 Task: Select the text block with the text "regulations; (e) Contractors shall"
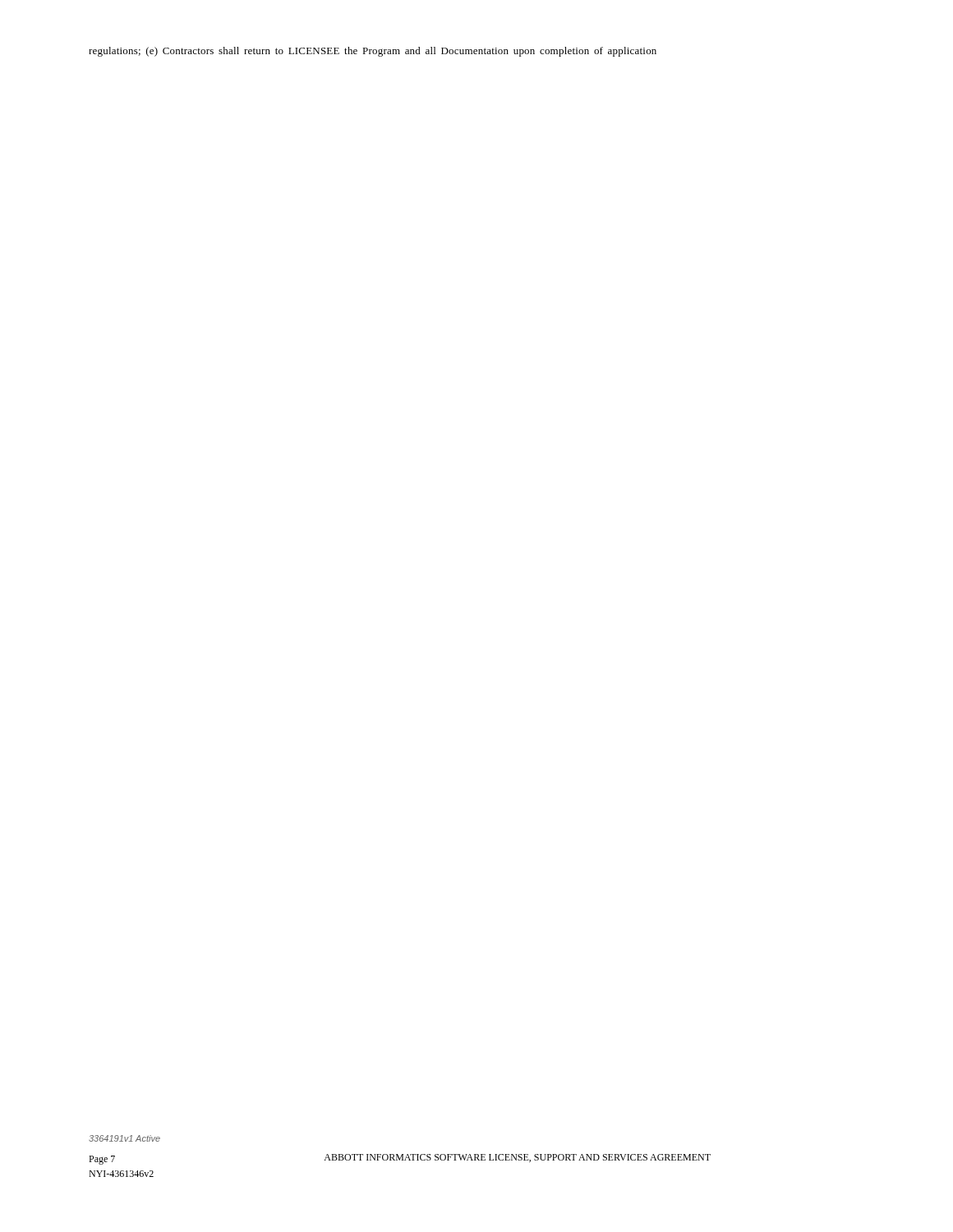(x=373, y=51)
